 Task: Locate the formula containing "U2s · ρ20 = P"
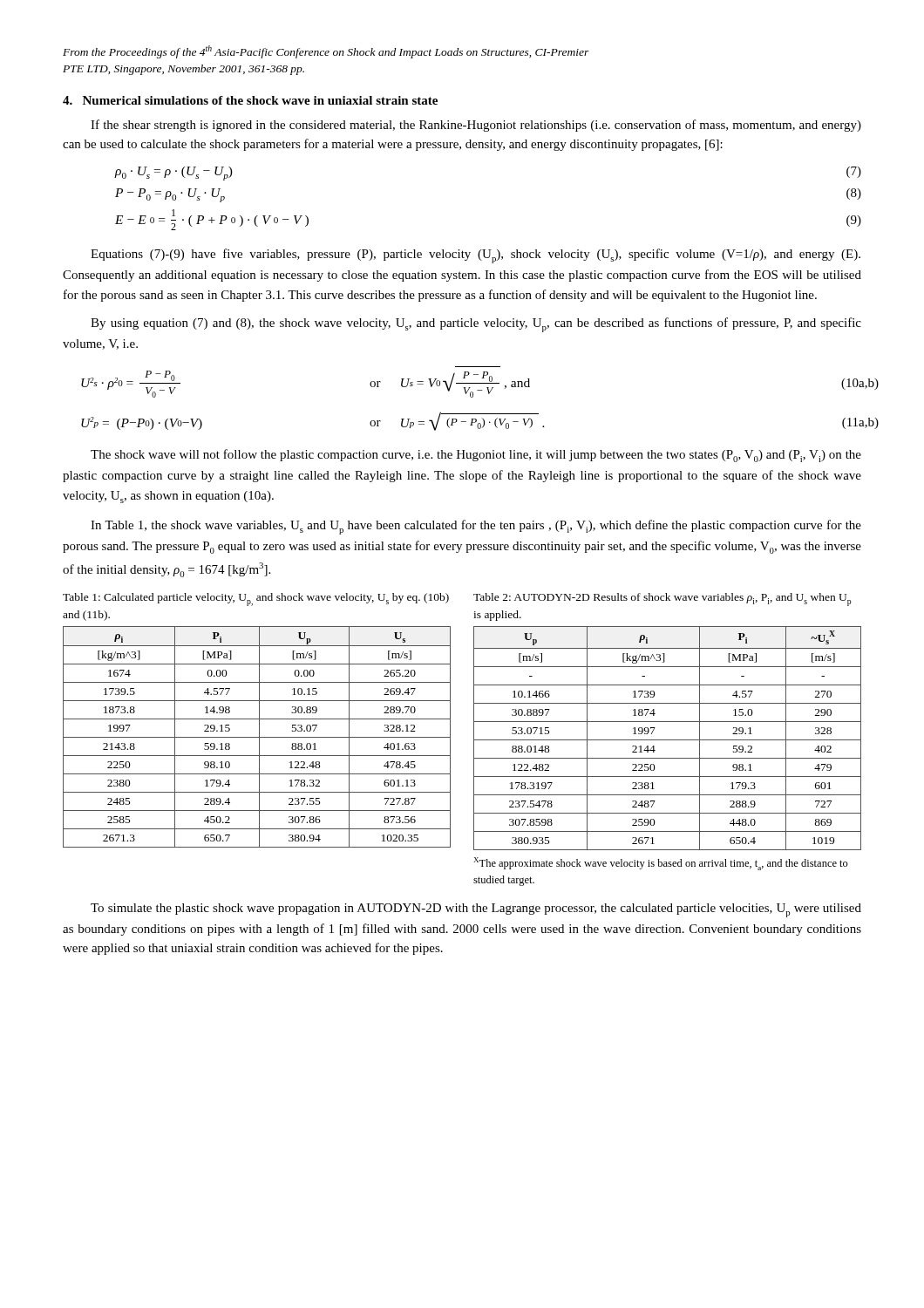coord(479,383)
